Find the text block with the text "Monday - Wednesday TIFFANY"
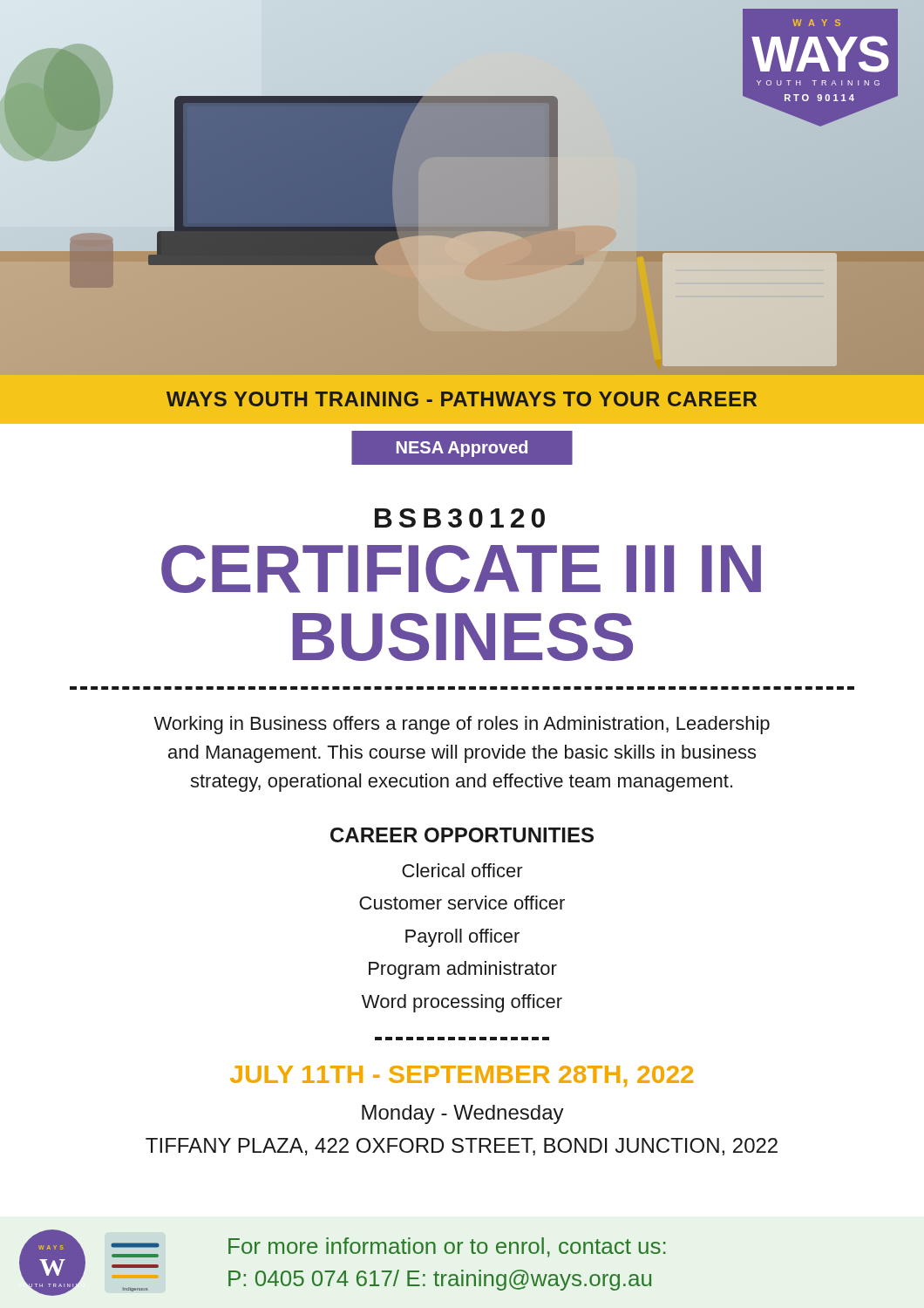 [x=462, y=1129]
